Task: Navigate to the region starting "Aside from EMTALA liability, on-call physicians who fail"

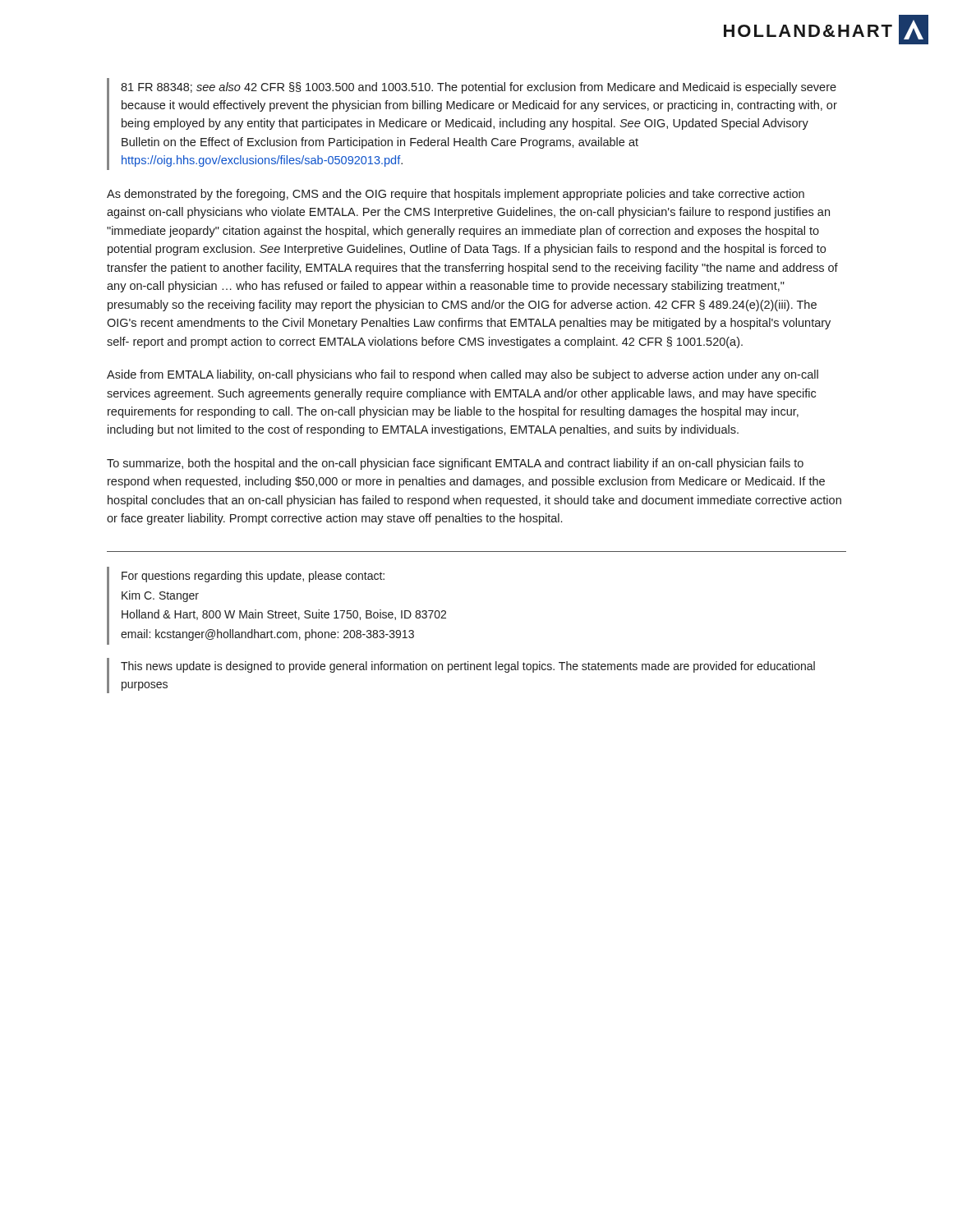Action: pyautogui.click(x=476, y=402)
